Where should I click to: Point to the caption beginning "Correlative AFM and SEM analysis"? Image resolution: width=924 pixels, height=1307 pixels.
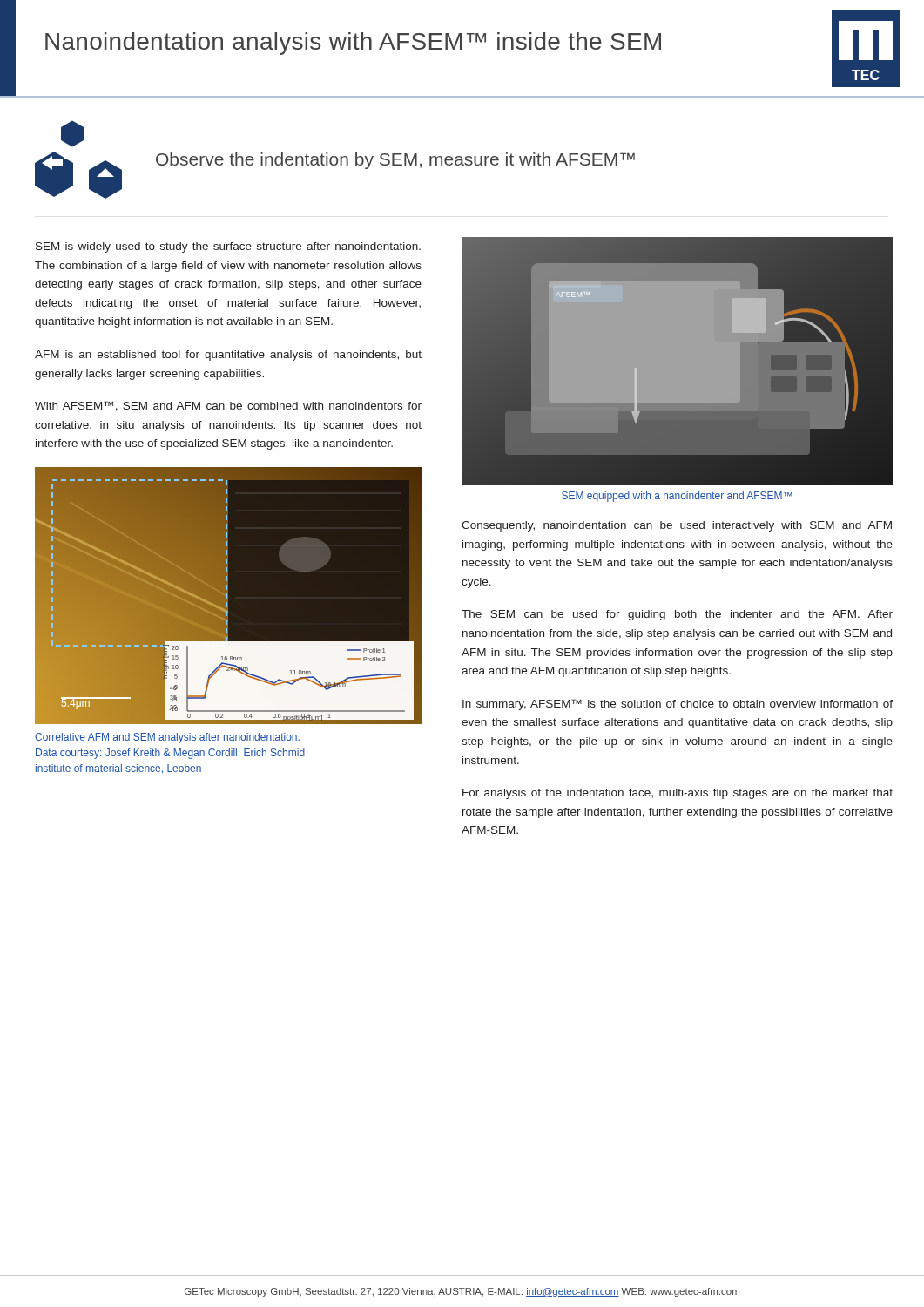[170, 753]
